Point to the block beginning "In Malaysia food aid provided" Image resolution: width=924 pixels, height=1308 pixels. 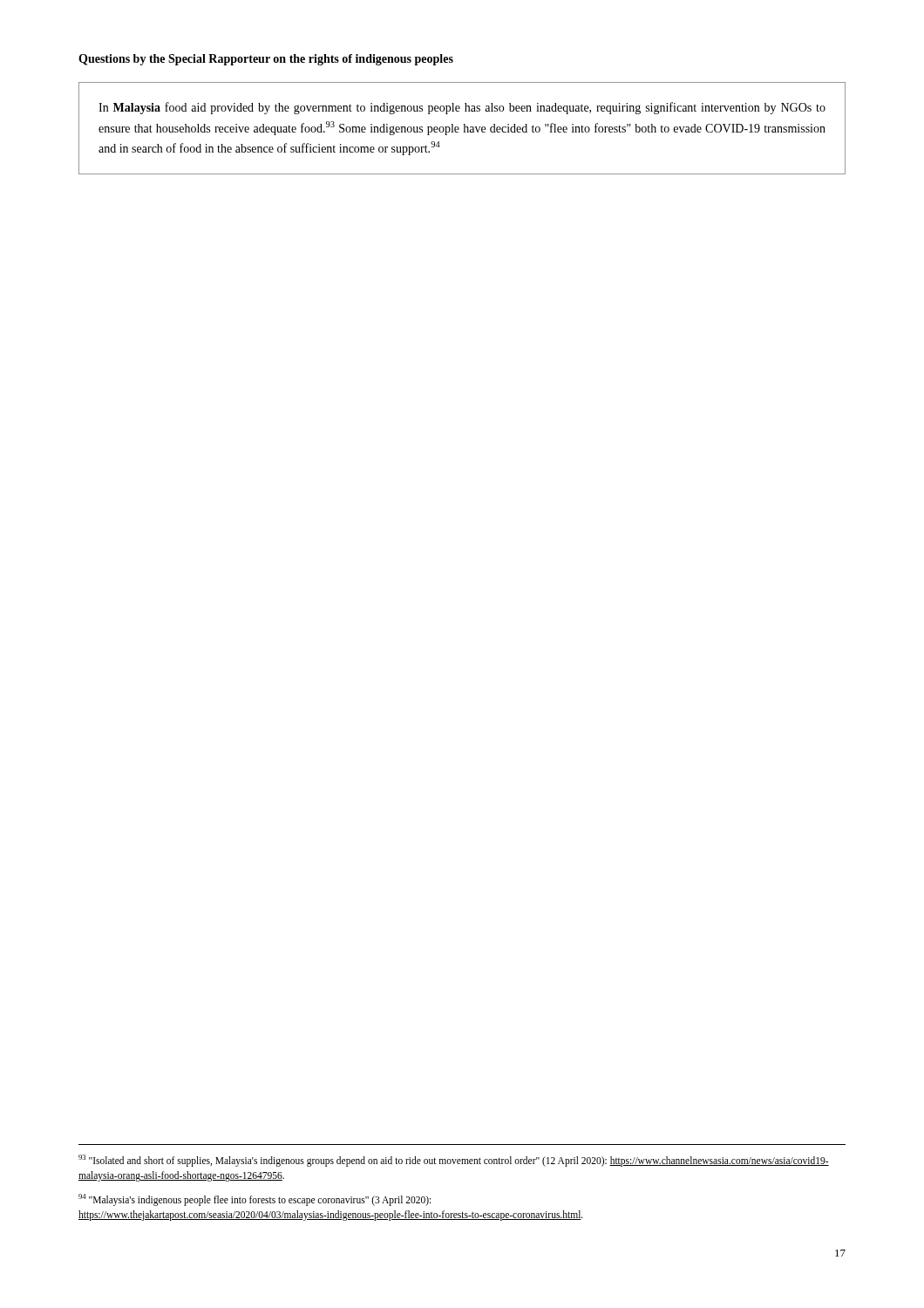[462, 128]
